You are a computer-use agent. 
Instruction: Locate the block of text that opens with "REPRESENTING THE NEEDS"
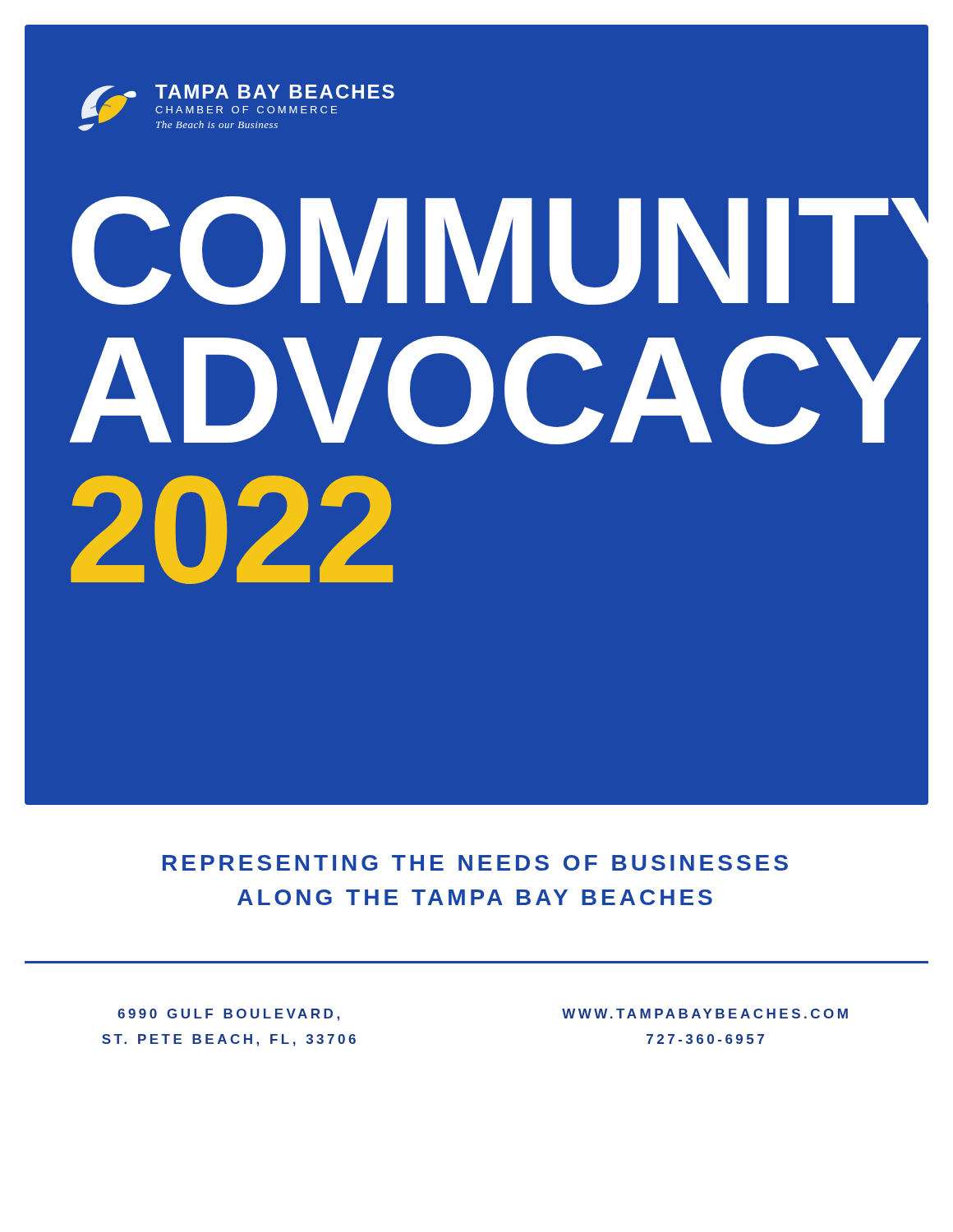click(x=476, y=881)
